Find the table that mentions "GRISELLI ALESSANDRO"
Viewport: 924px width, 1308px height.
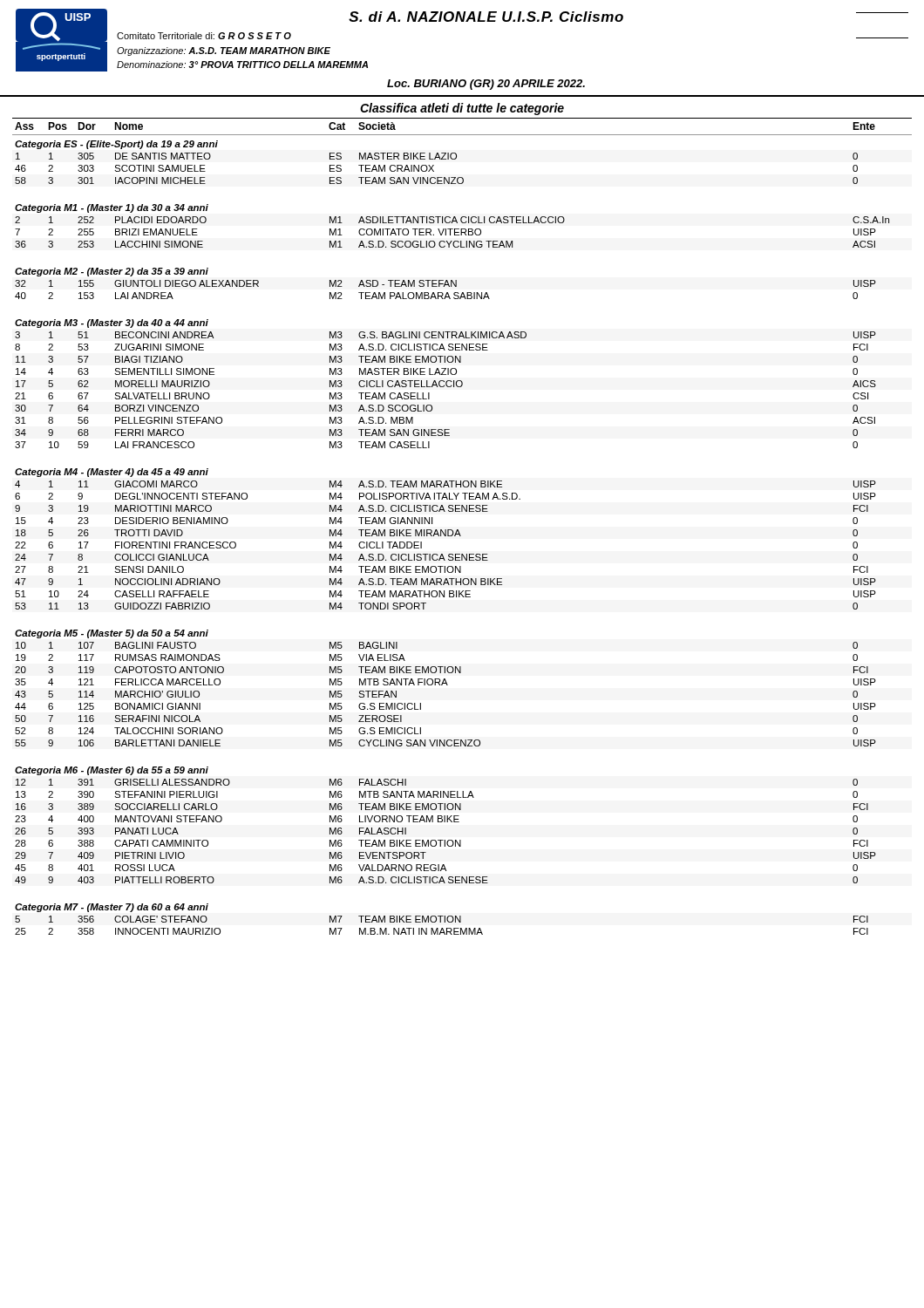[462, 528]
